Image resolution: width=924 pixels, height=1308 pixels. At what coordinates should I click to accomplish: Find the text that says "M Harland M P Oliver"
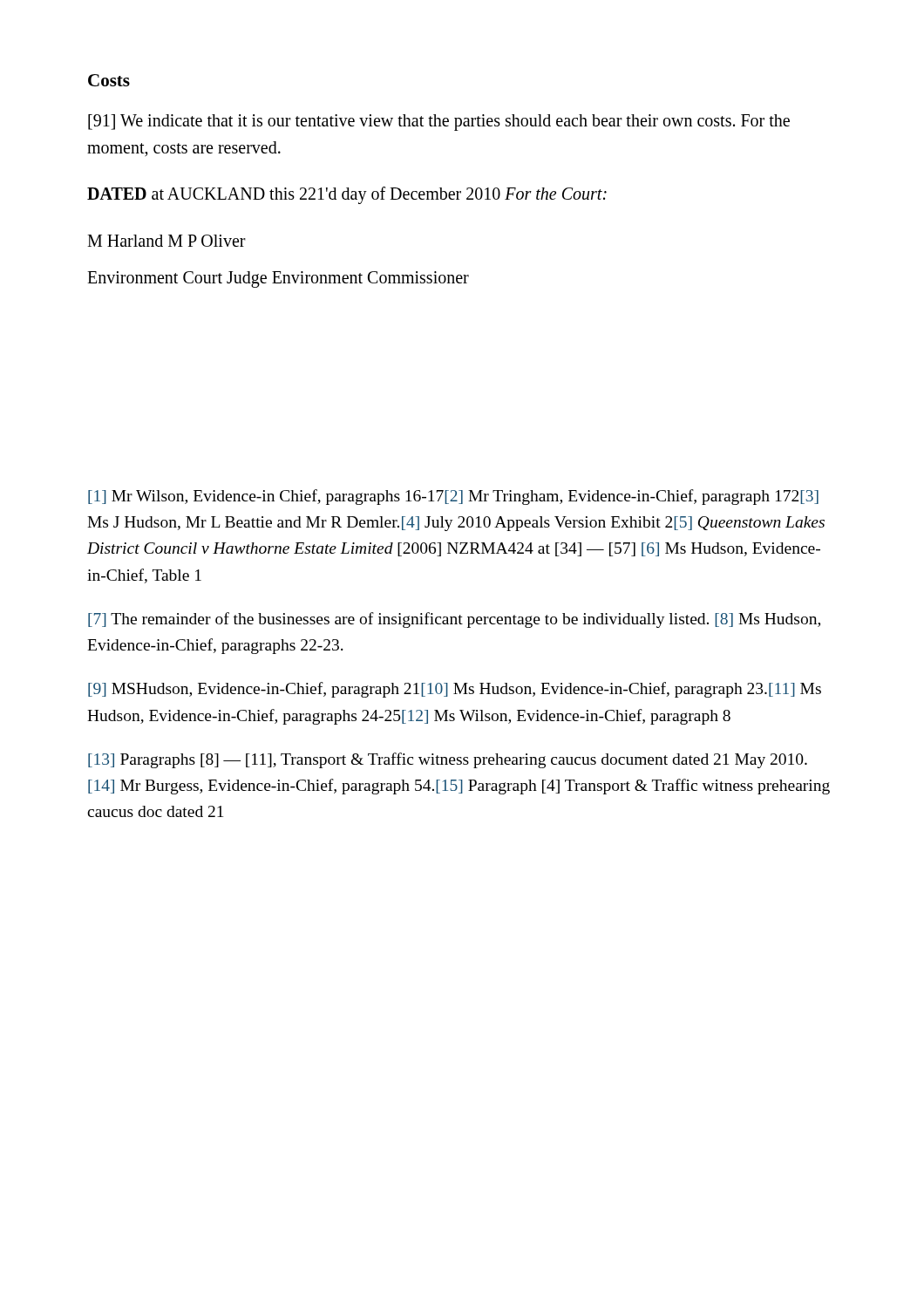[x=166, y=241]
